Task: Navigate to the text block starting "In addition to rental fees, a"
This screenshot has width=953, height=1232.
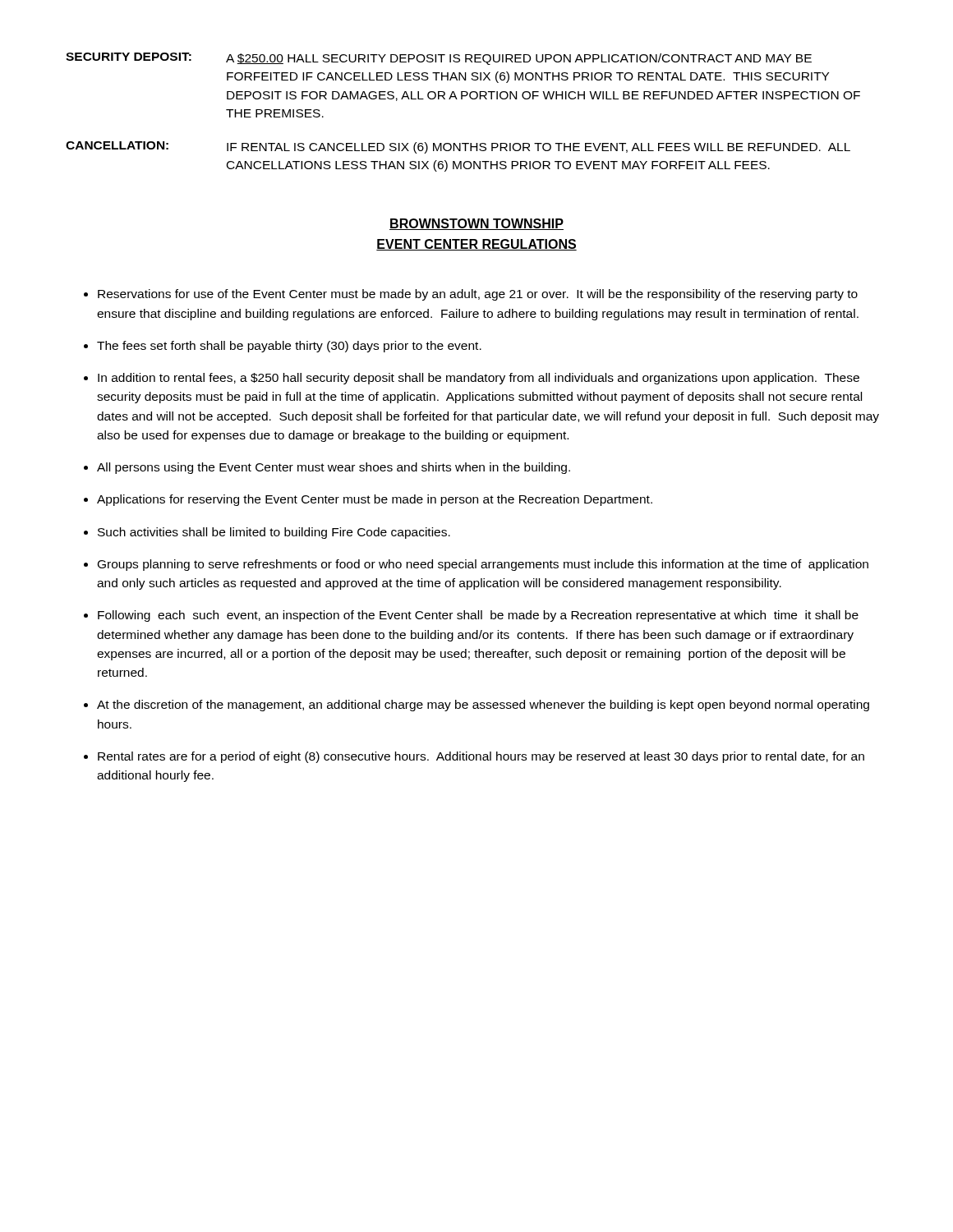Action: [488, 406]
